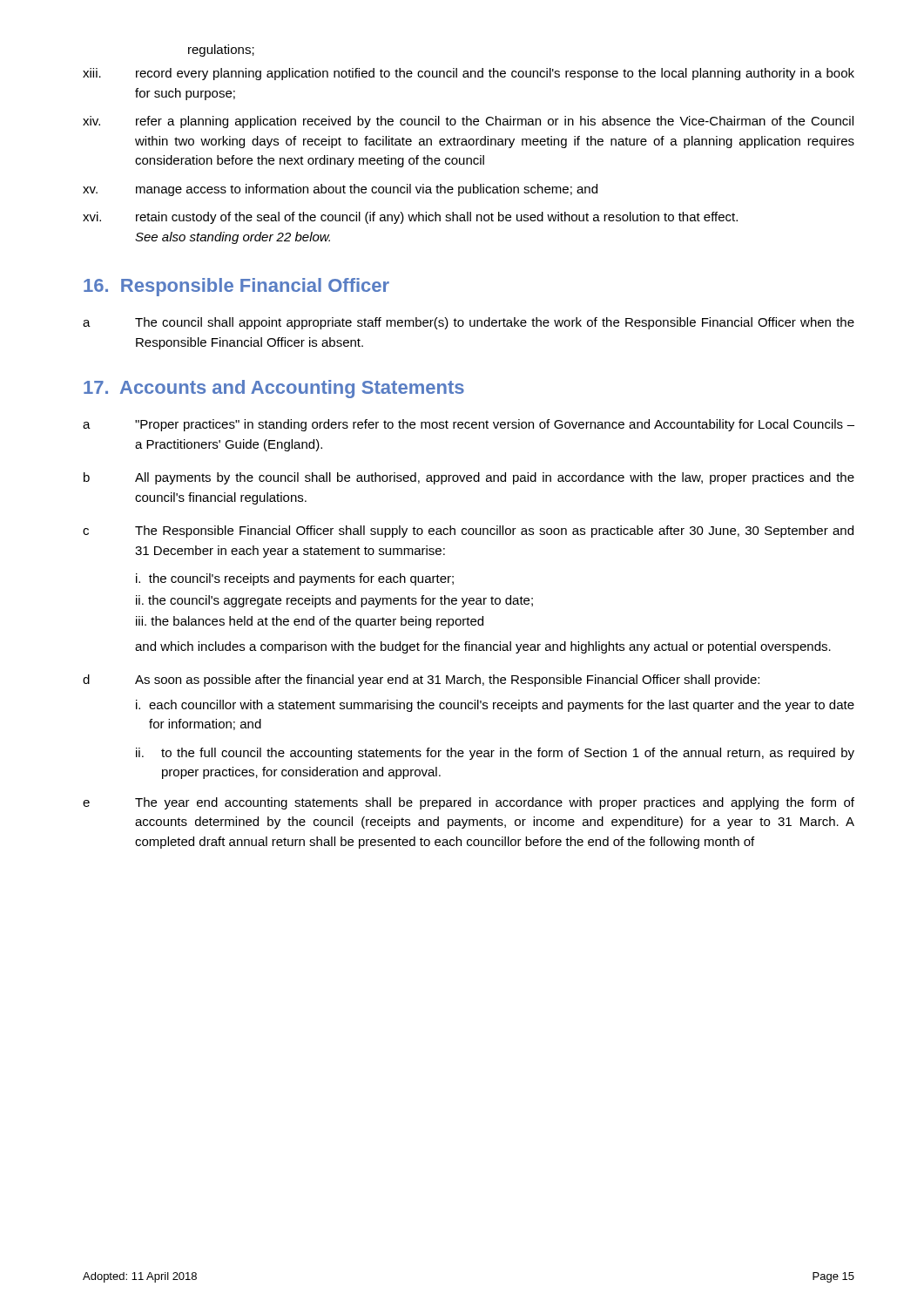Image resolution: width=924 pixels, height=1307 pixels.
Task: Locate the text block containing "c The Responsible Financial Officer"
Action: 469,541
